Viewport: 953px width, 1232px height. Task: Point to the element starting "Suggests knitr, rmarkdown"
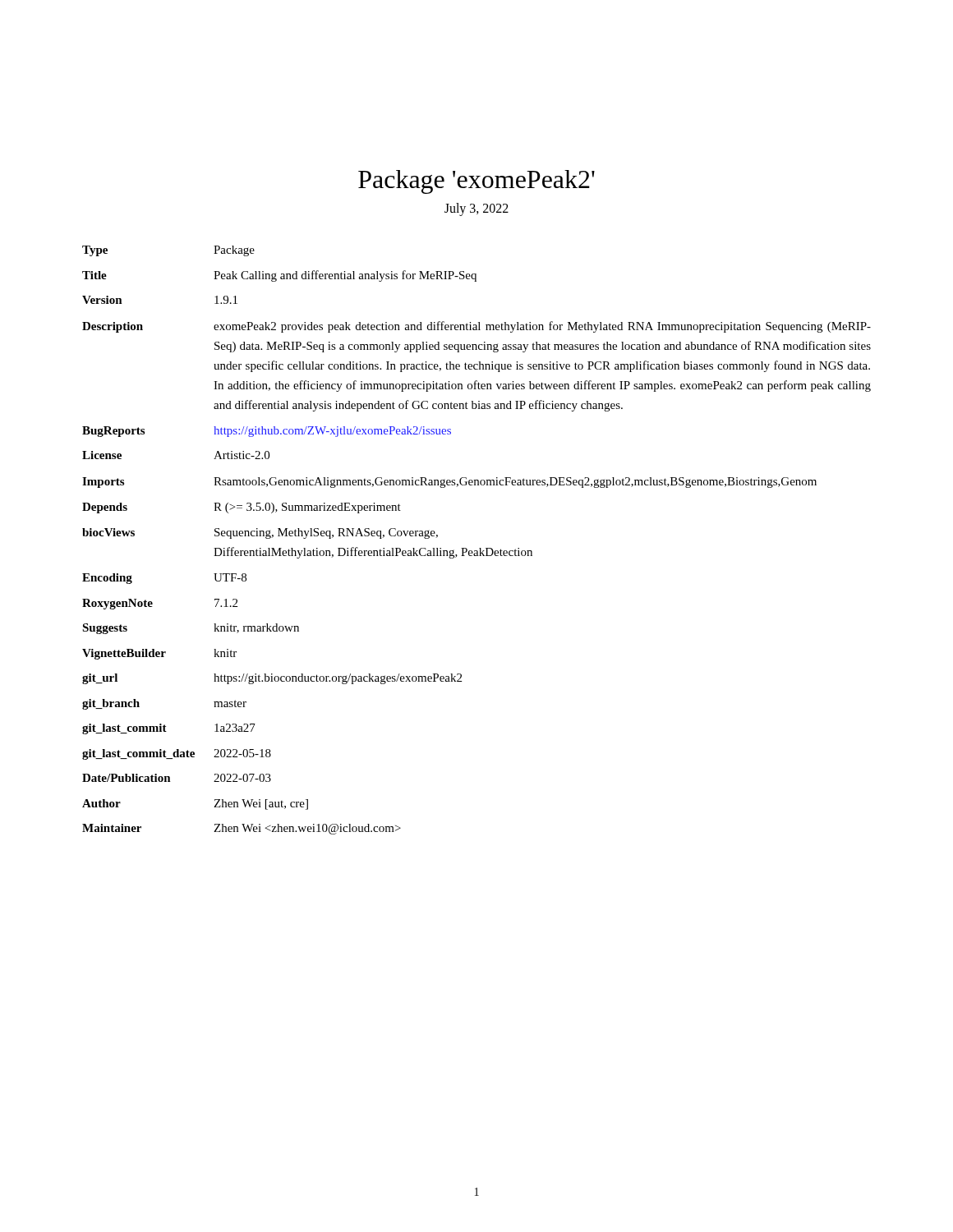point(111,629)
